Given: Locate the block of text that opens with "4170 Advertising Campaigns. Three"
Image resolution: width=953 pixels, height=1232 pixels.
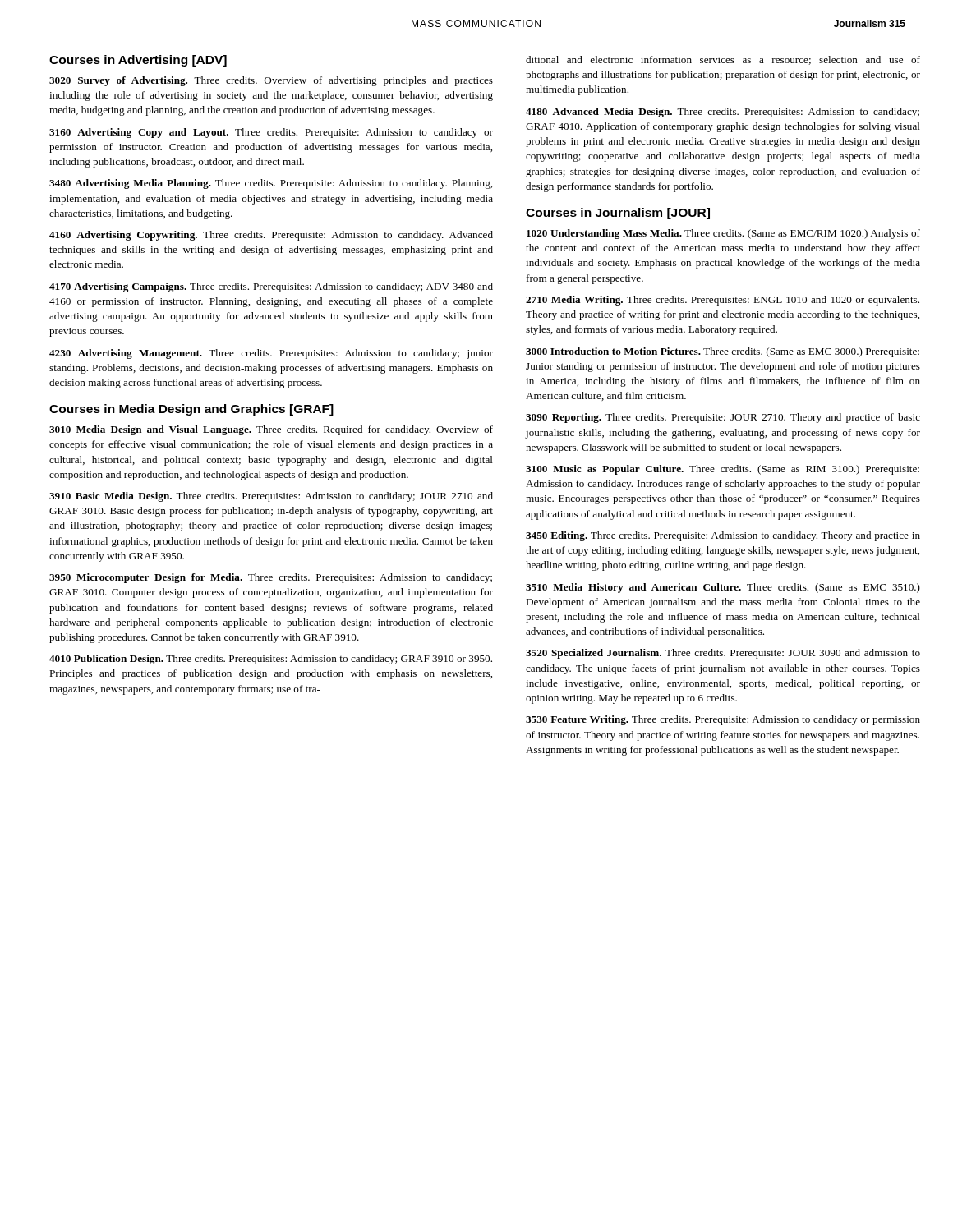Looking at the screenshot, I should [x=271, y=308].
